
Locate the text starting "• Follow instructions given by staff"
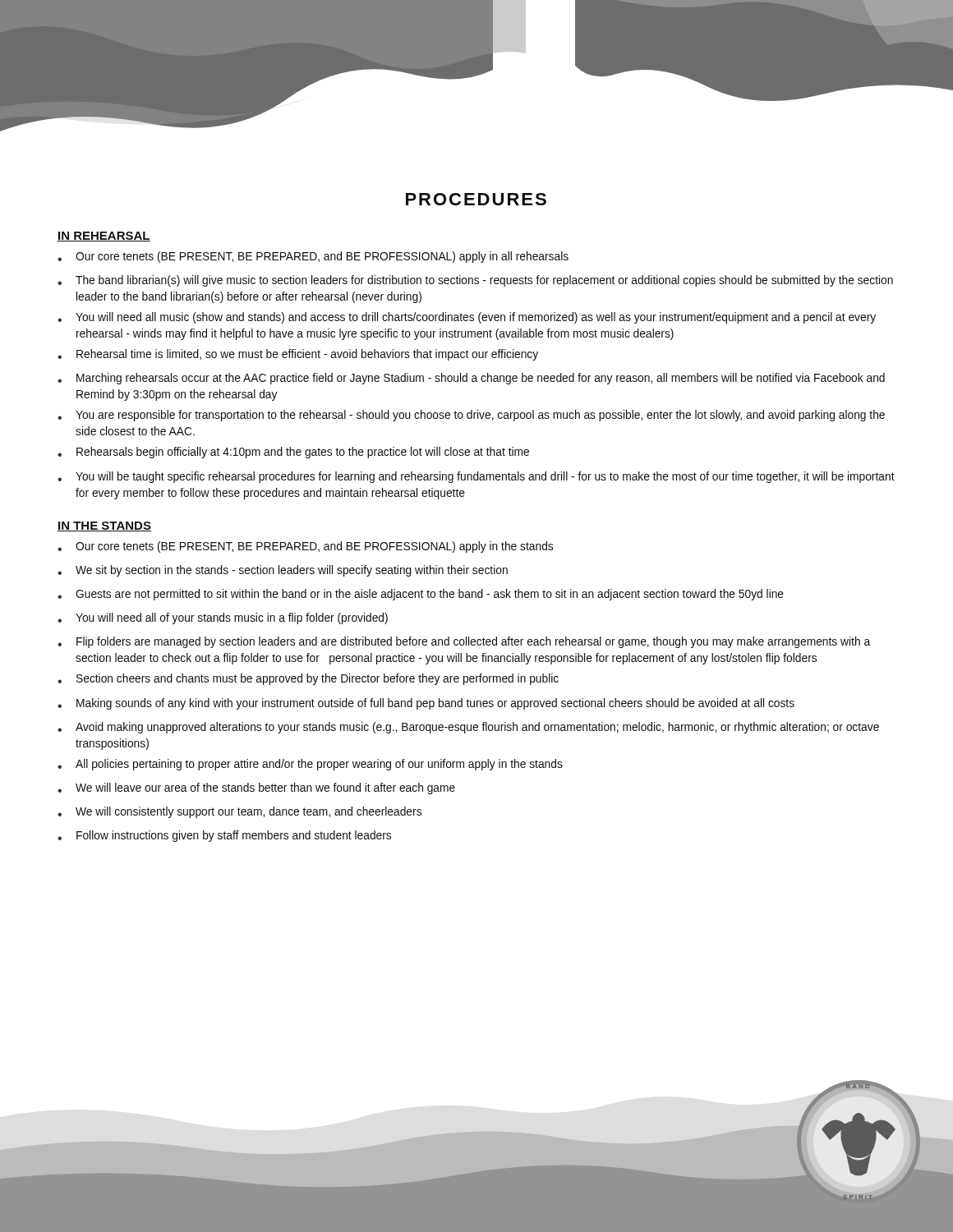(x=224, y=836)
